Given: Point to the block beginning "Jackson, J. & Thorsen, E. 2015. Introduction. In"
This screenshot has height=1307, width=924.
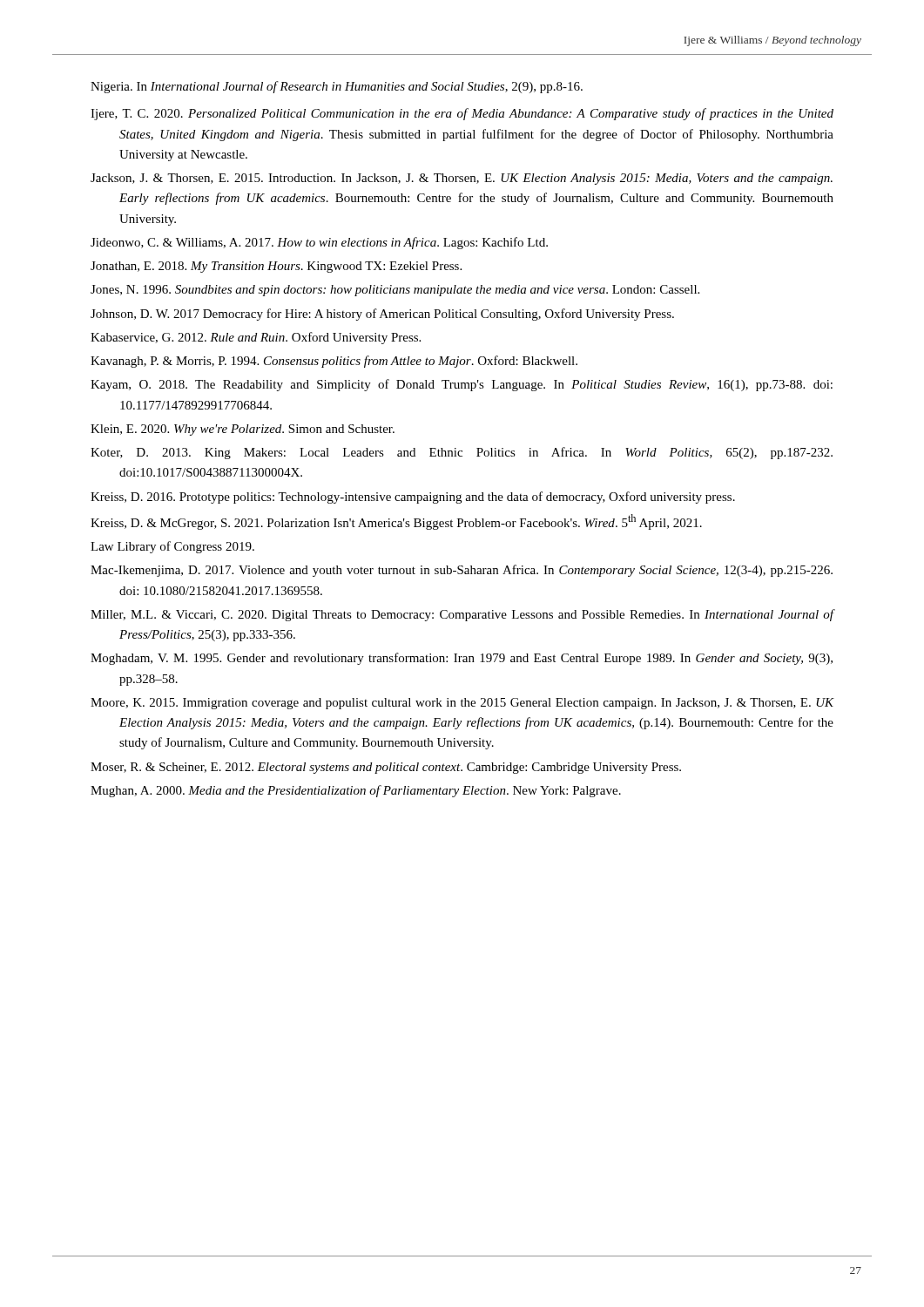Looking at the screenshot, I should click(x=462, y=198).
